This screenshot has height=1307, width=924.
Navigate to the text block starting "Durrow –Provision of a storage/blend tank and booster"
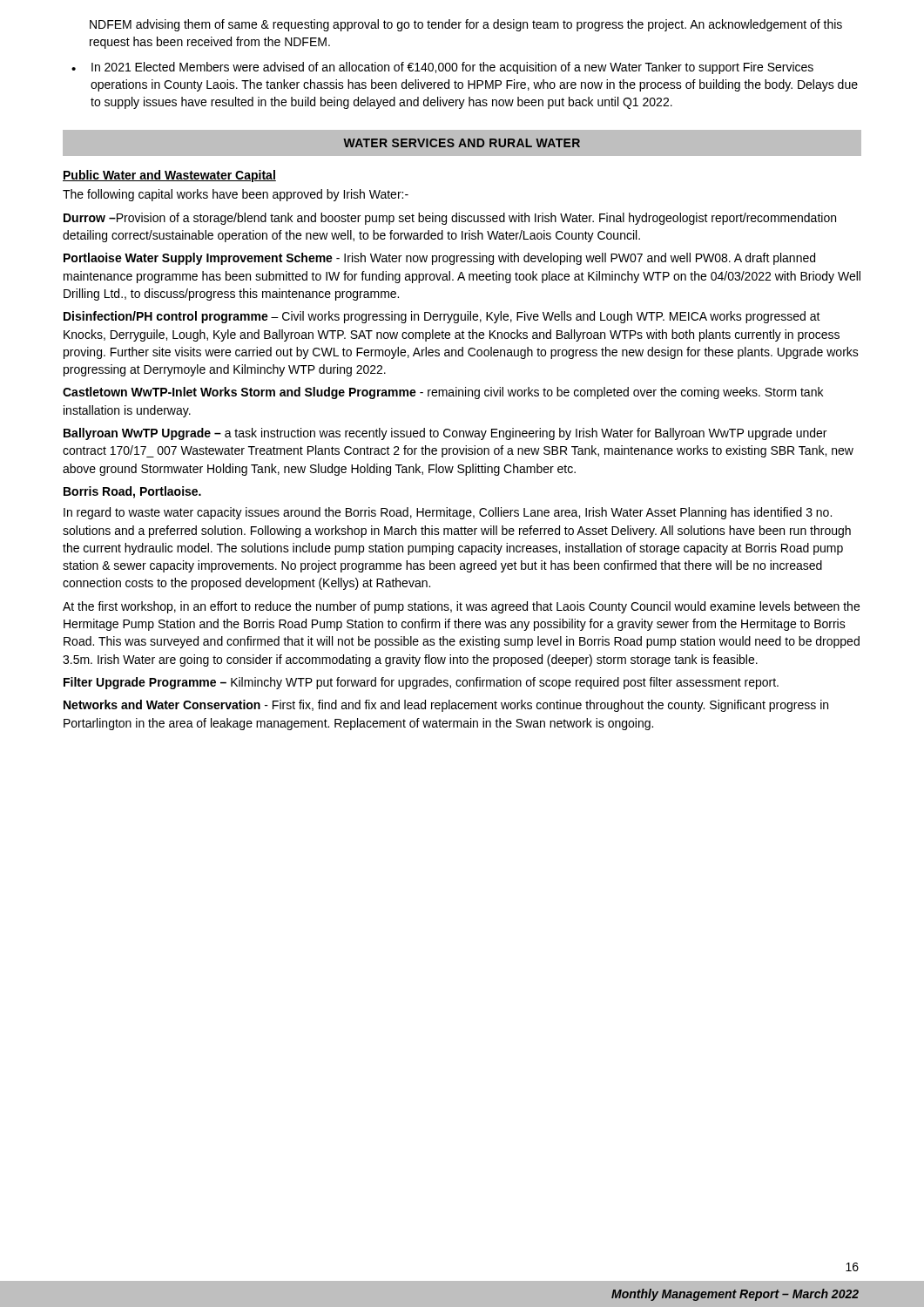pos(450,227)
